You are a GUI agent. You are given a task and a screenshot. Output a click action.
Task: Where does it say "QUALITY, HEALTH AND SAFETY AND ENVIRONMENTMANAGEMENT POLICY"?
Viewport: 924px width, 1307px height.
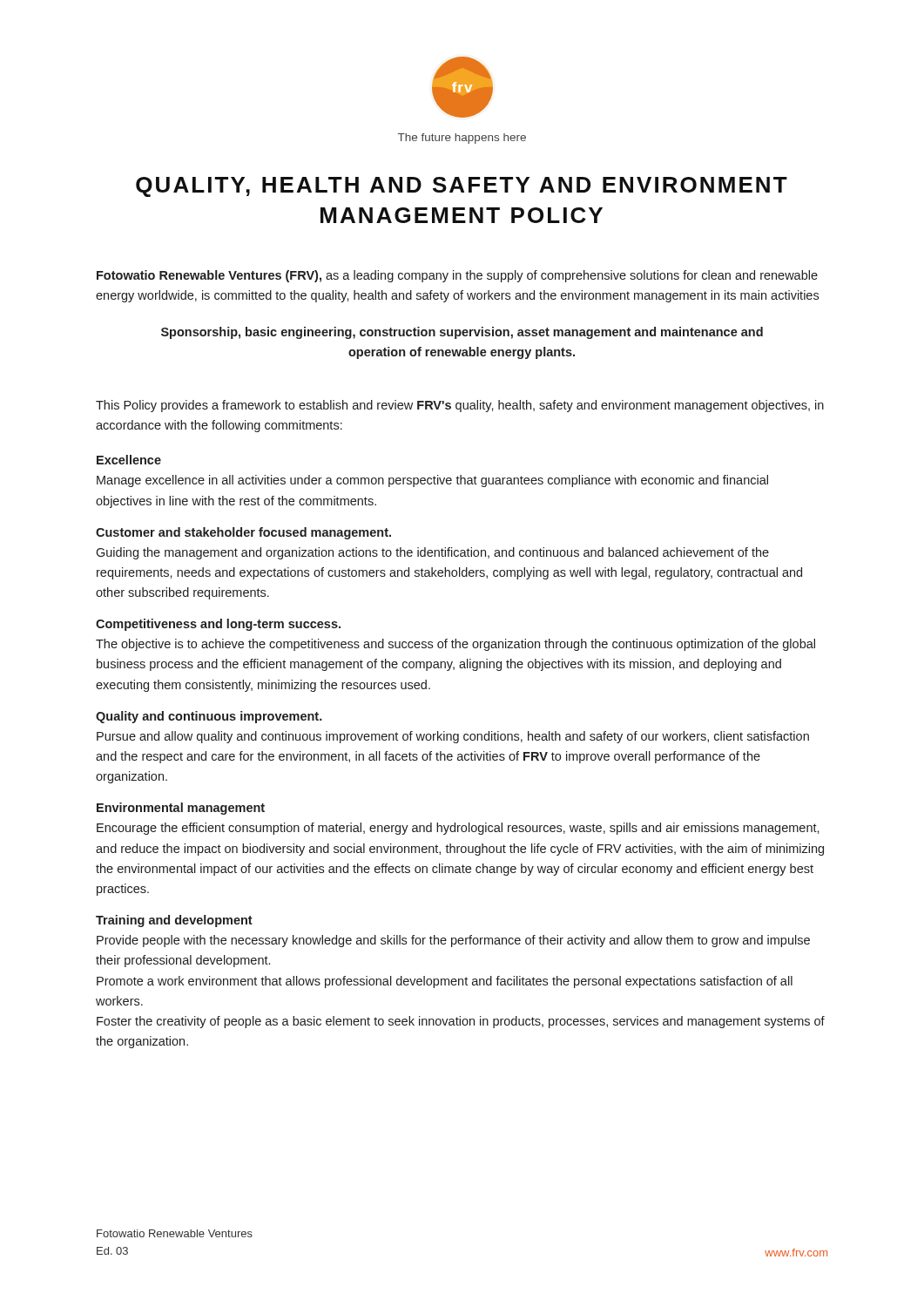(462, 200)
